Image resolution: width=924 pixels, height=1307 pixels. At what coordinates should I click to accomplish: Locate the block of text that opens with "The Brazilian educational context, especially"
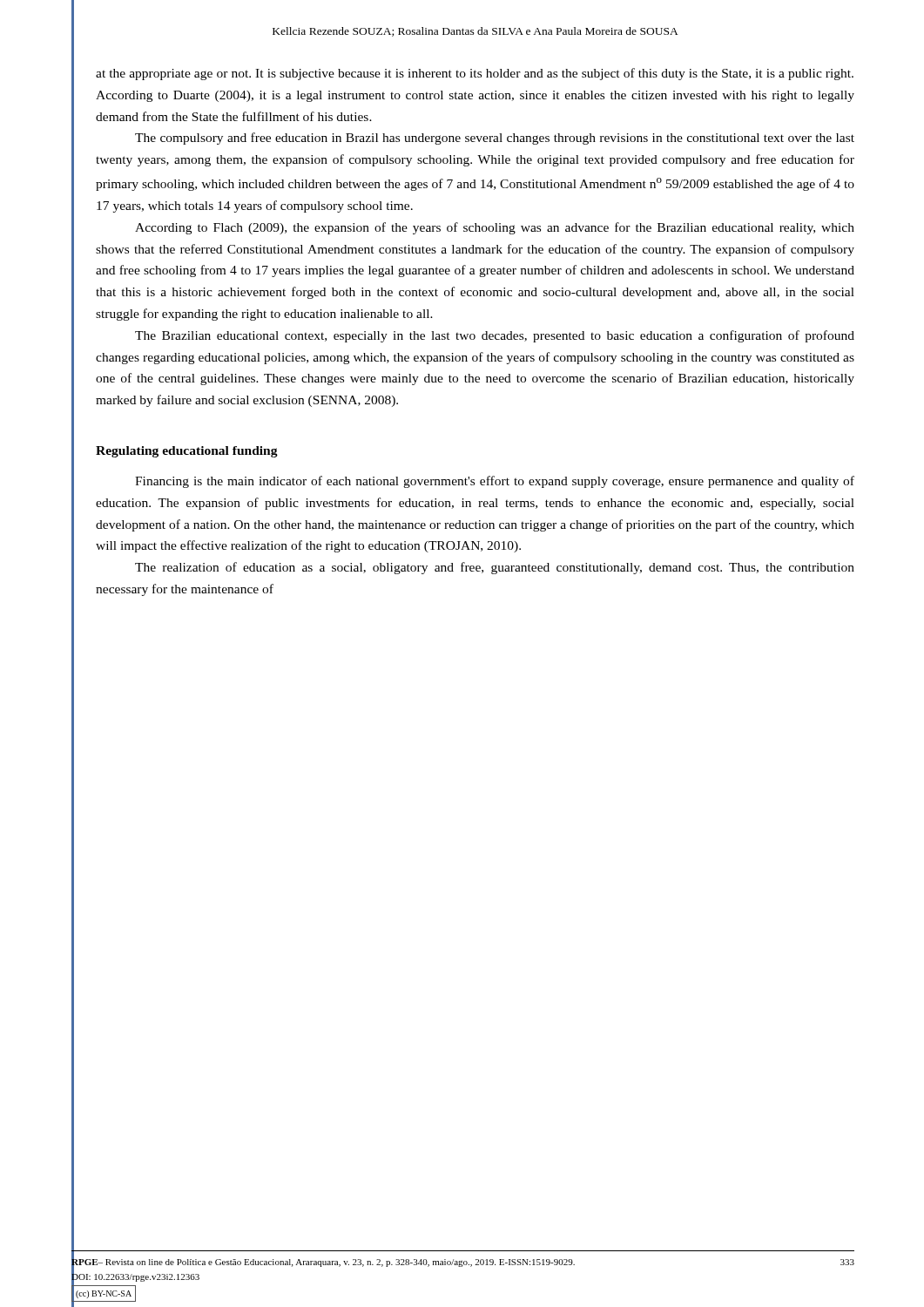[x=475, y=368]
